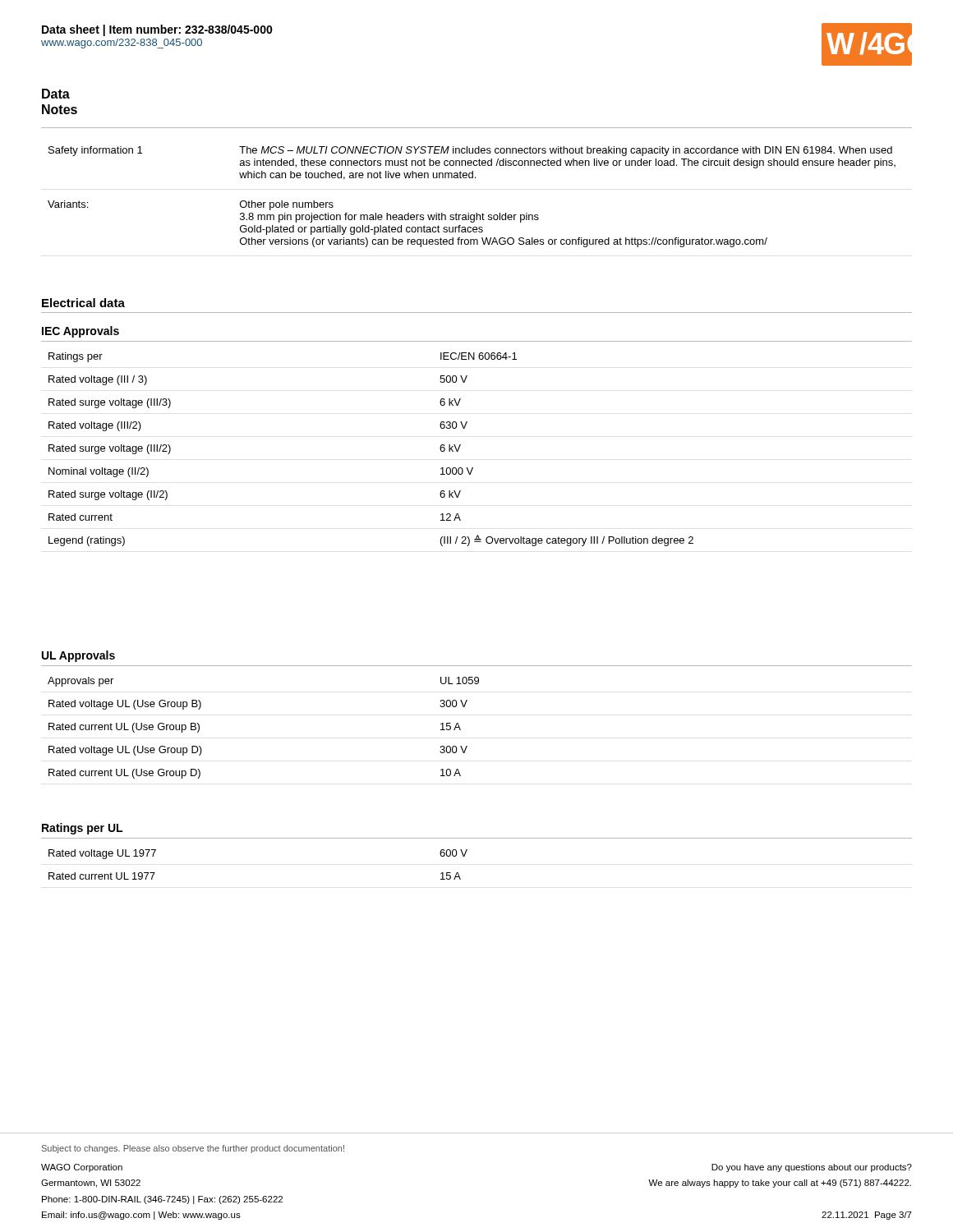Click on the region starting "Ratings per UL"
The width and height of the screenshot is (953, 1232).
[82, 828]
